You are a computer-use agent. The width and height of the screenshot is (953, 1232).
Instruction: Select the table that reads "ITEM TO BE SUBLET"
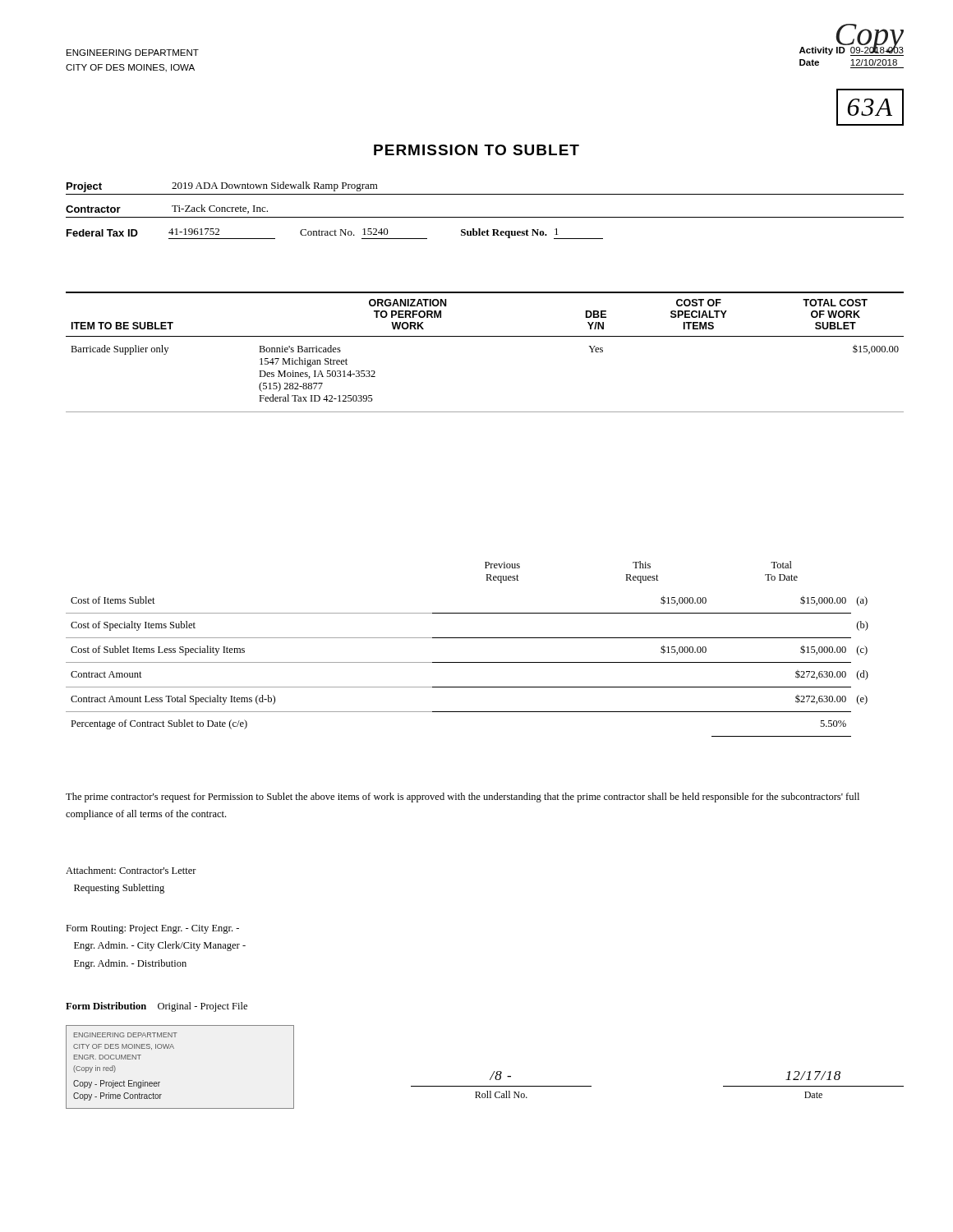point(485,352)
